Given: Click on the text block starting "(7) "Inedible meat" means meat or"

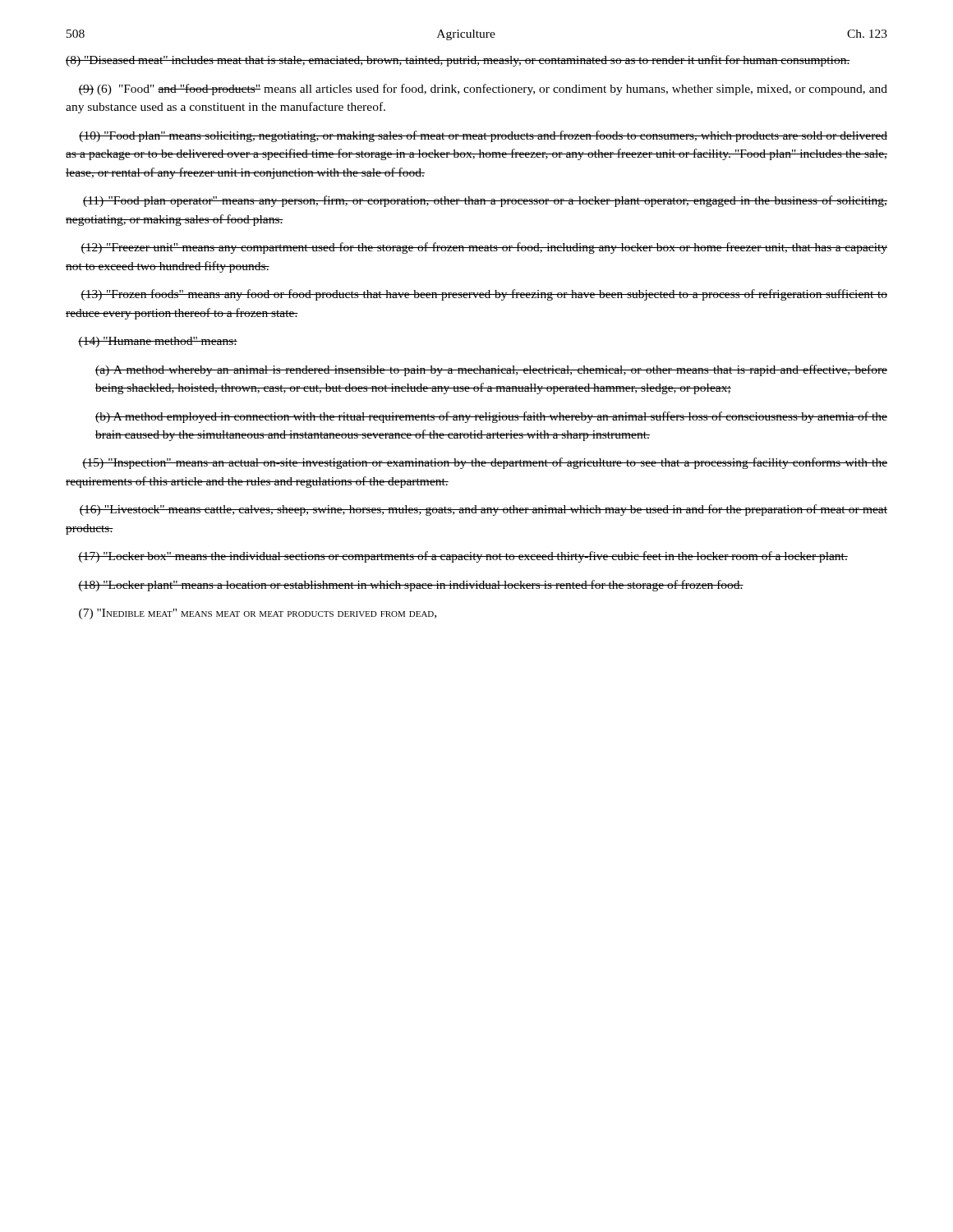Looking at the screenshot, I should (x=251, y=612).
